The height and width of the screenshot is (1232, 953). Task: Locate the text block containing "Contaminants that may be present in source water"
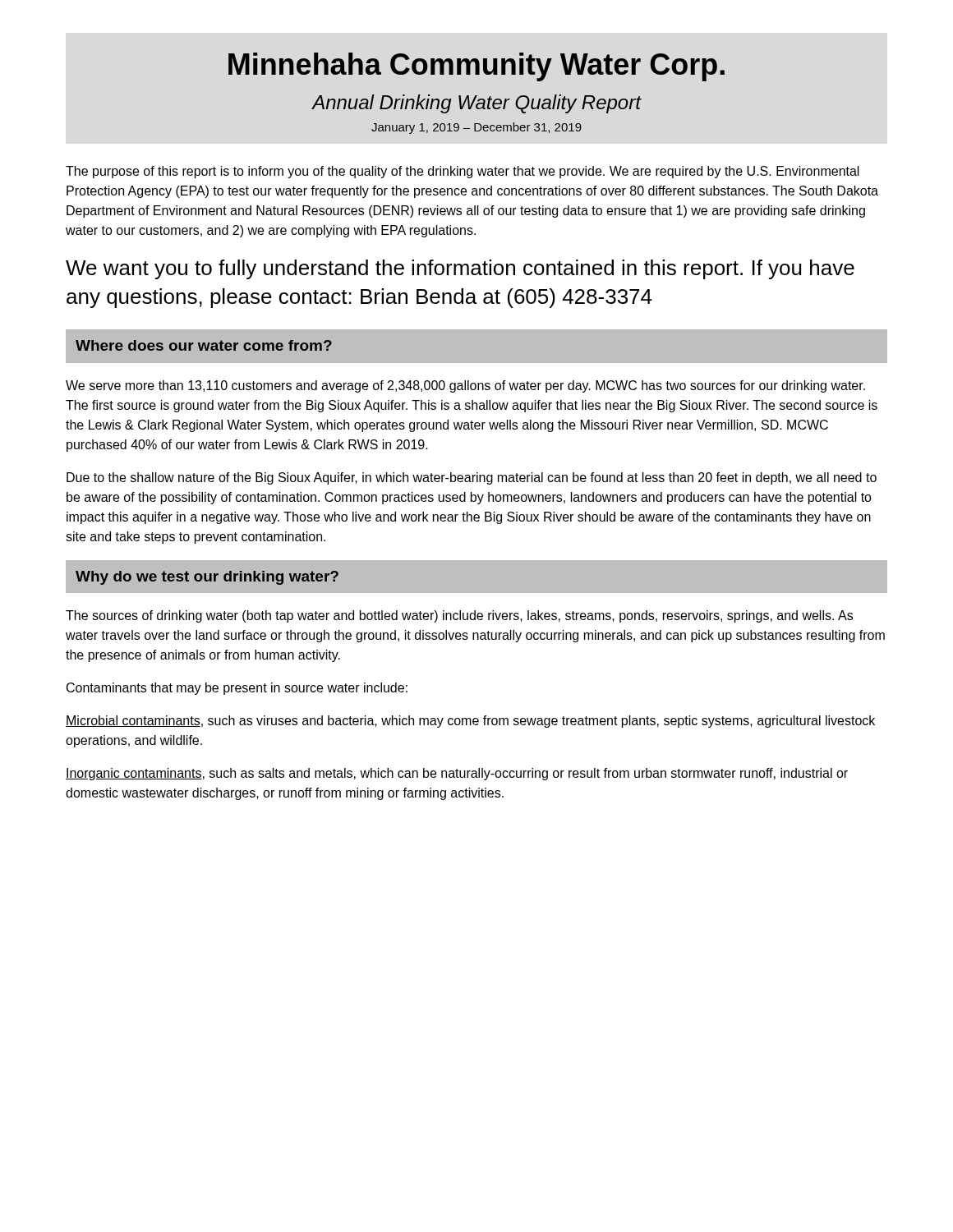pos(237,688)
